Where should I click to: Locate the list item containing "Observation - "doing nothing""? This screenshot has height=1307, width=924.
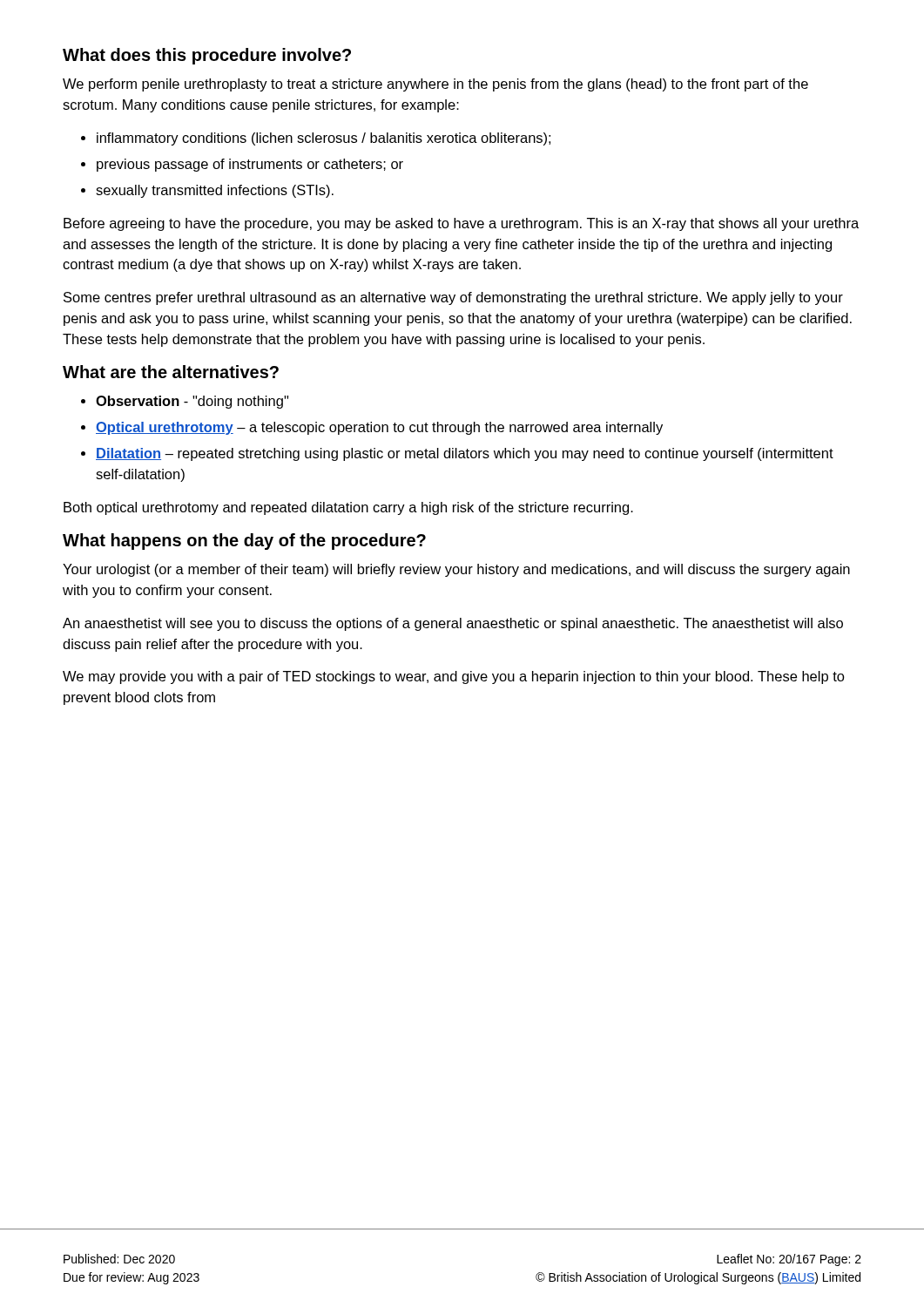tap(192, 401)
